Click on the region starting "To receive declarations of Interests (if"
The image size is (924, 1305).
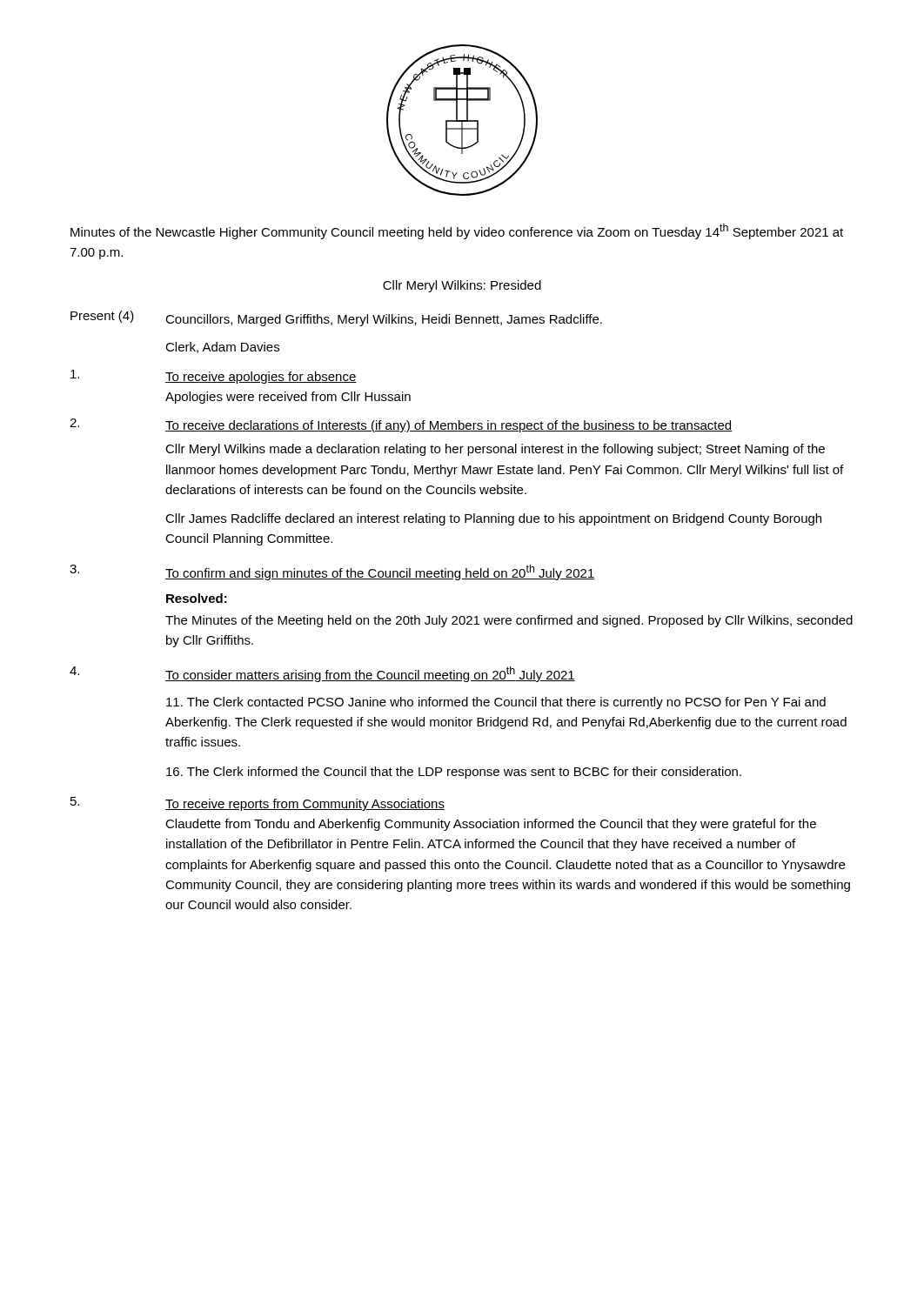pyautogui.click(x=449, y=425)
